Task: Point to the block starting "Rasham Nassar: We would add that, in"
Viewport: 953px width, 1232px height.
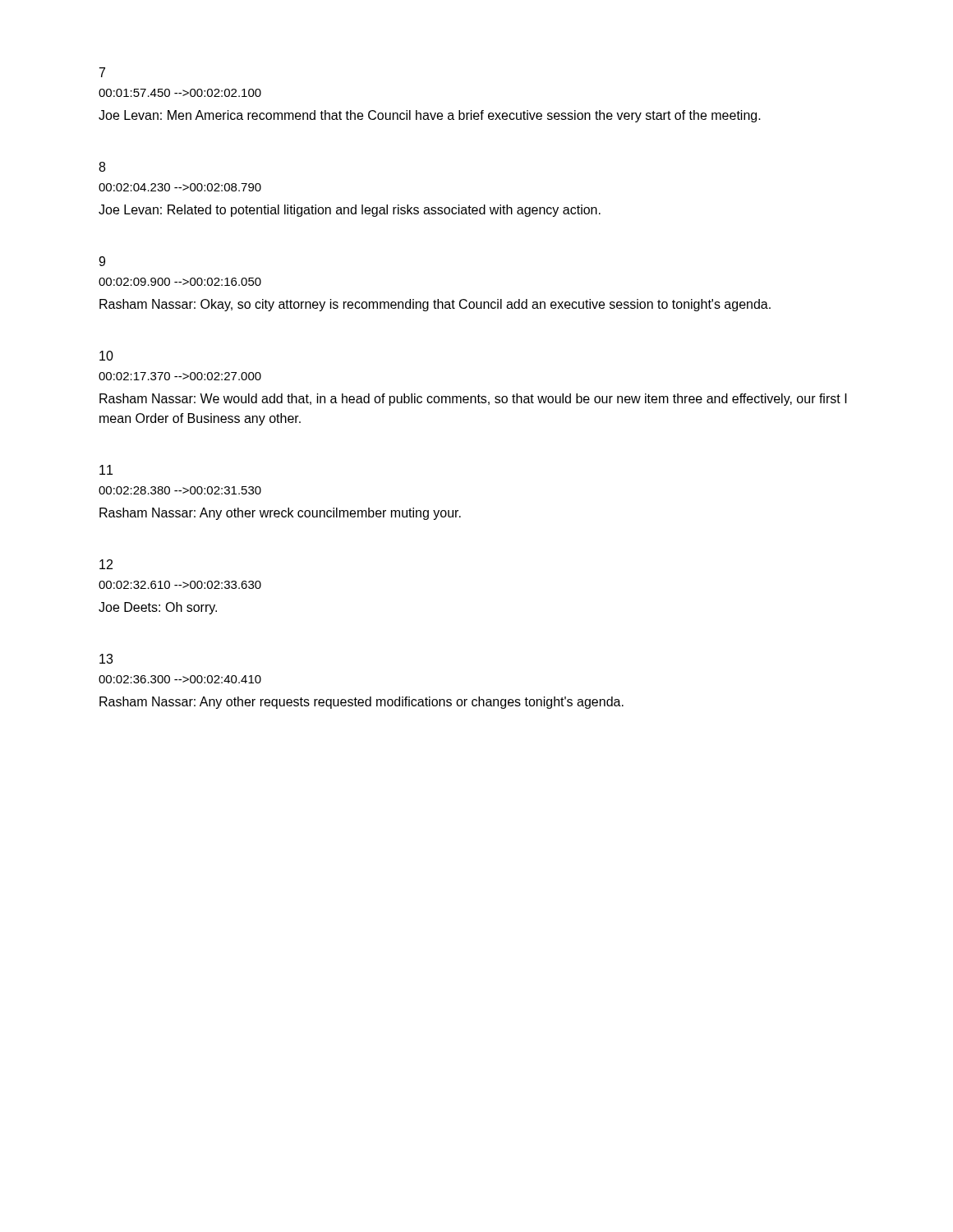Action: point(473,409)
